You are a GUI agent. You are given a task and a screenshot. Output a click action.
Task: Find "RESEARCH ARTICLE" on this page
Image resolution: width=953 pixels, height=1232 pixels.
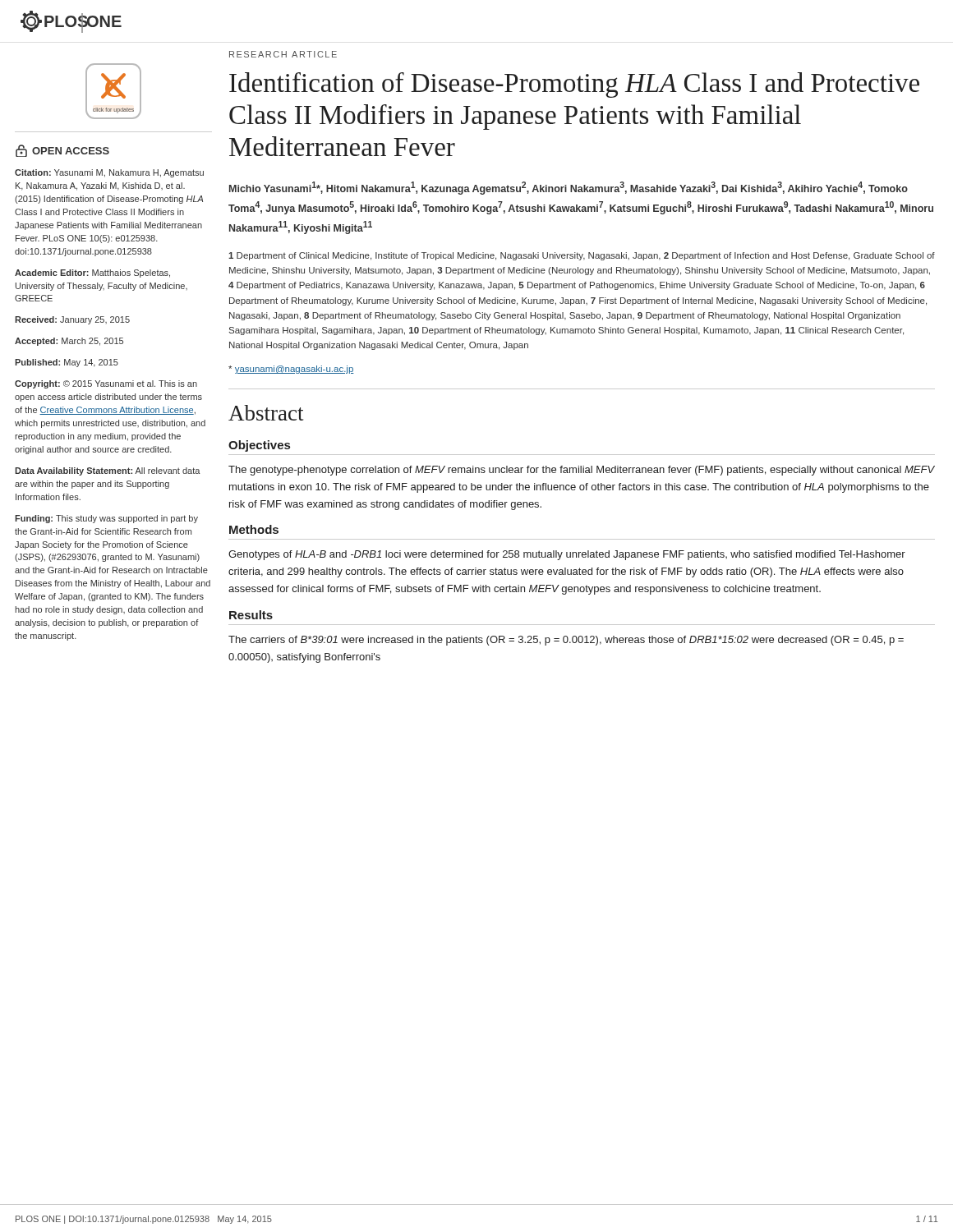283,54
